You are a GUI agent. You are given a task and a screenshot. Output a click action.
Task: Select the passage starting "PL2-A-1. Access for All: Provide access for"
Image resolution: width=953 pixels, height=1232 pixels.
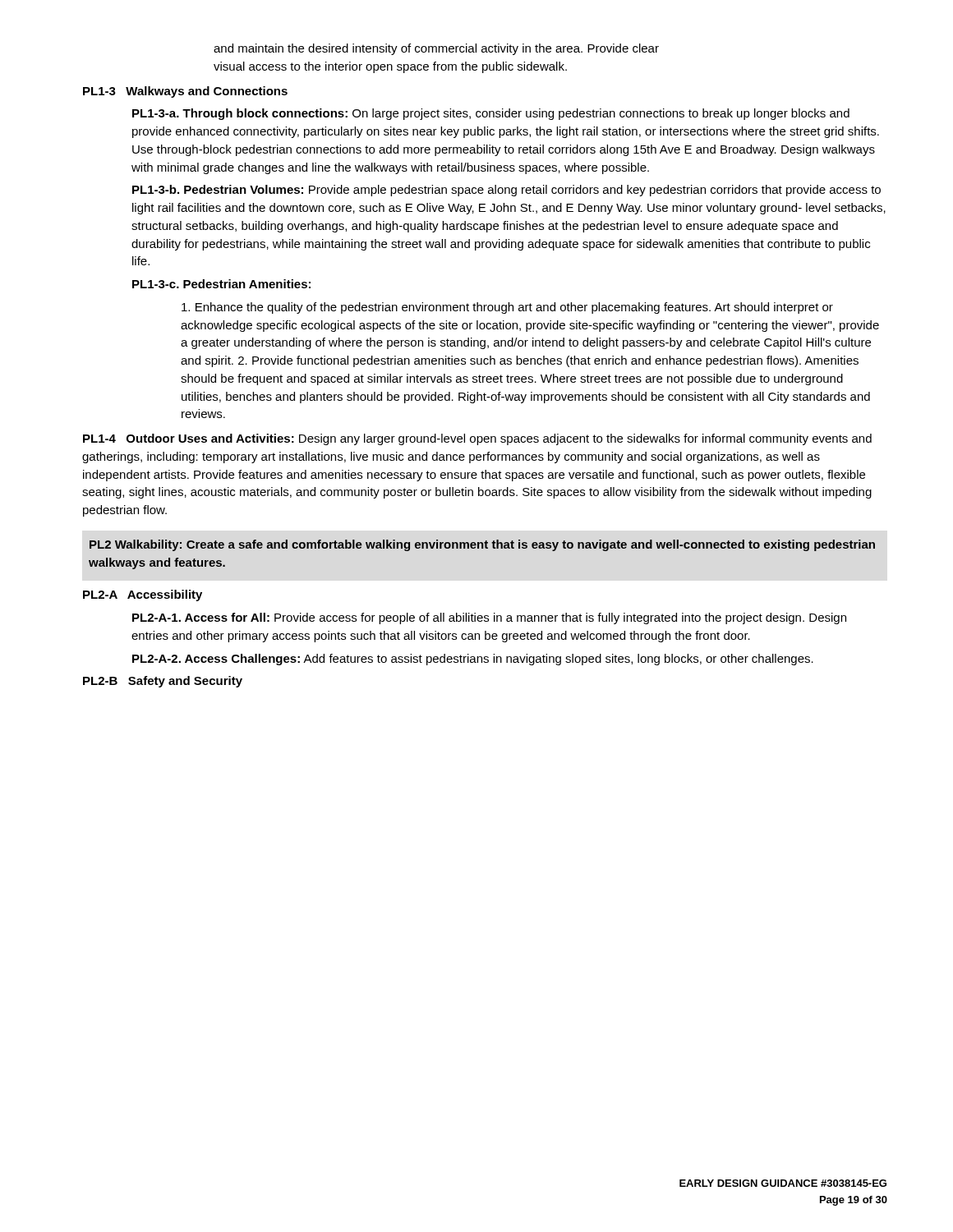(509, 638)
